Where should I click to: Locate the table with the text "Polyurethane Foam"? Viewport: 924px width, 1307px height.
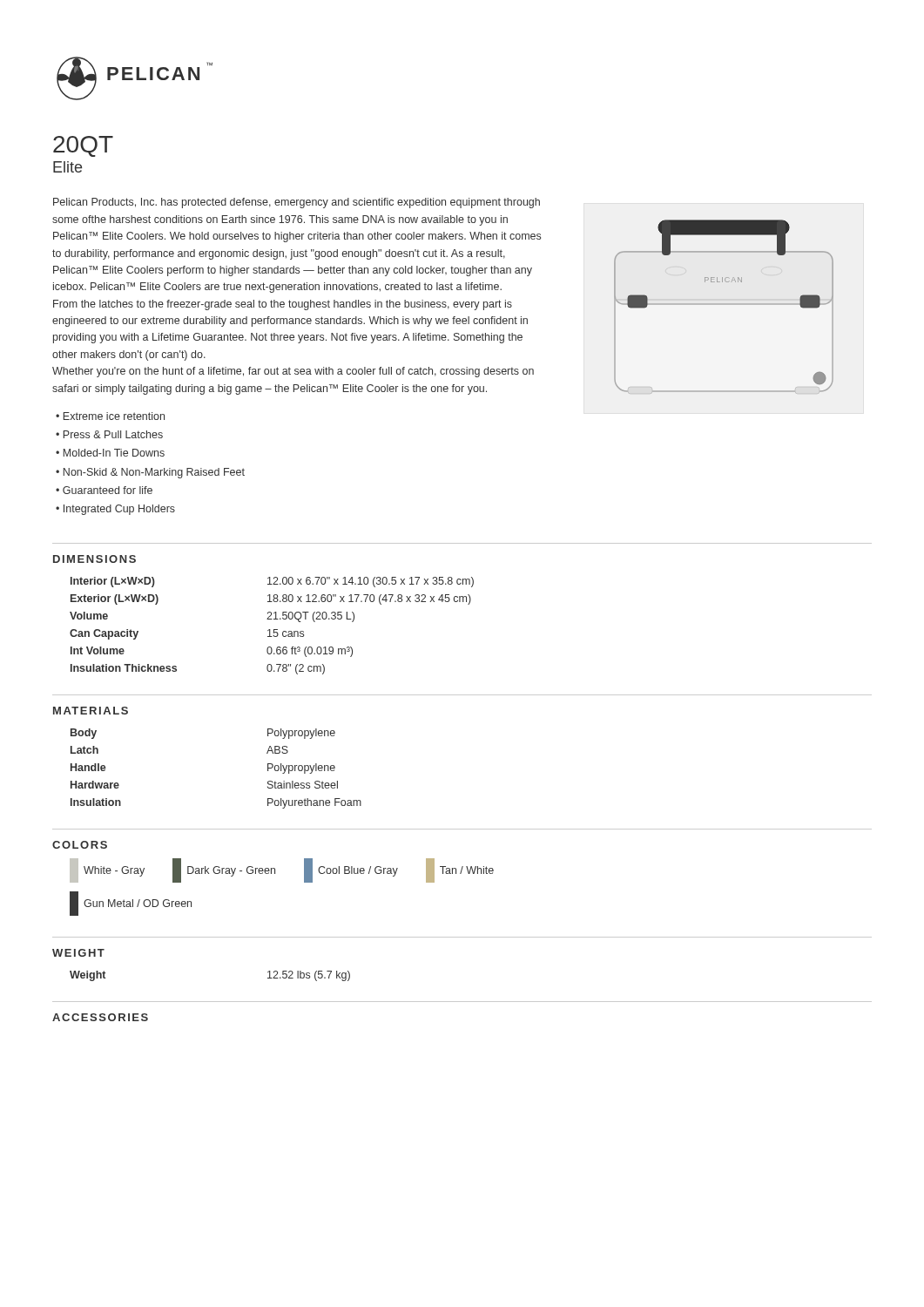[x=462, y=768]
